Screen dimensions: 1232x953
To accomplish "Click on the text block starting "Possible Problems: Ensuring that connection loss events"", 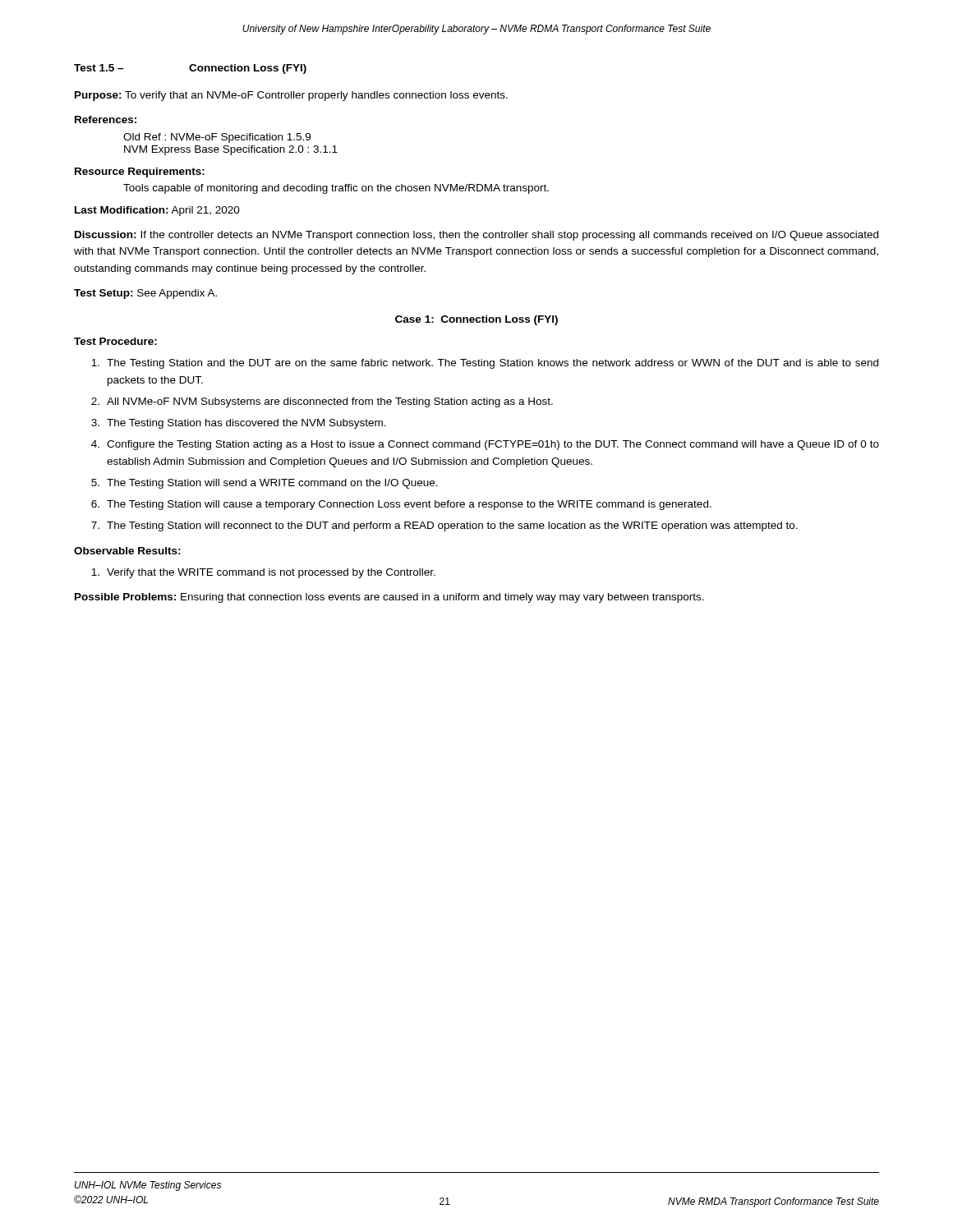I will pos(389,597).
